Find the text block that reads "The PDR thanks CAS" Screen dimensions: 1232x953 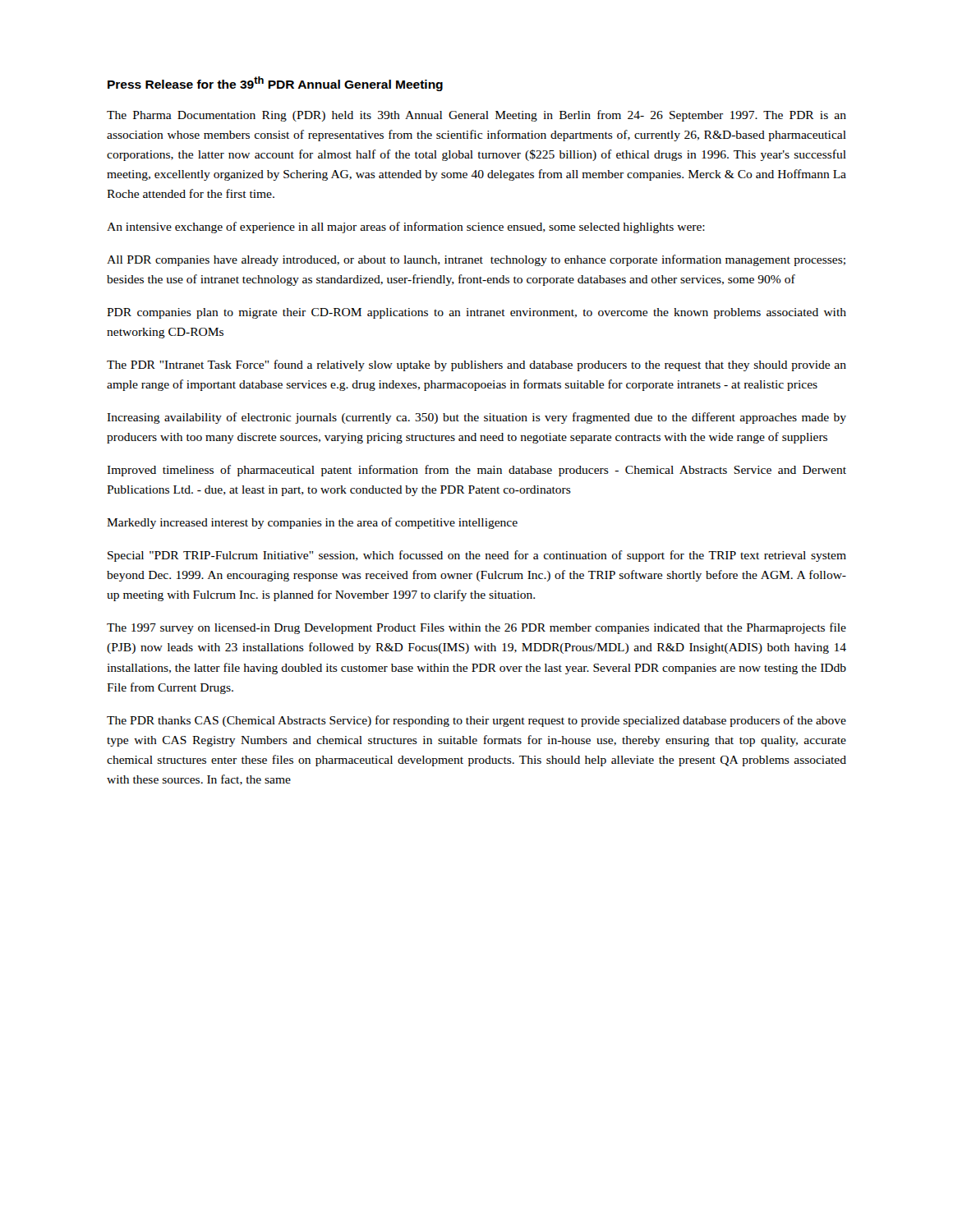click(476, 749)
